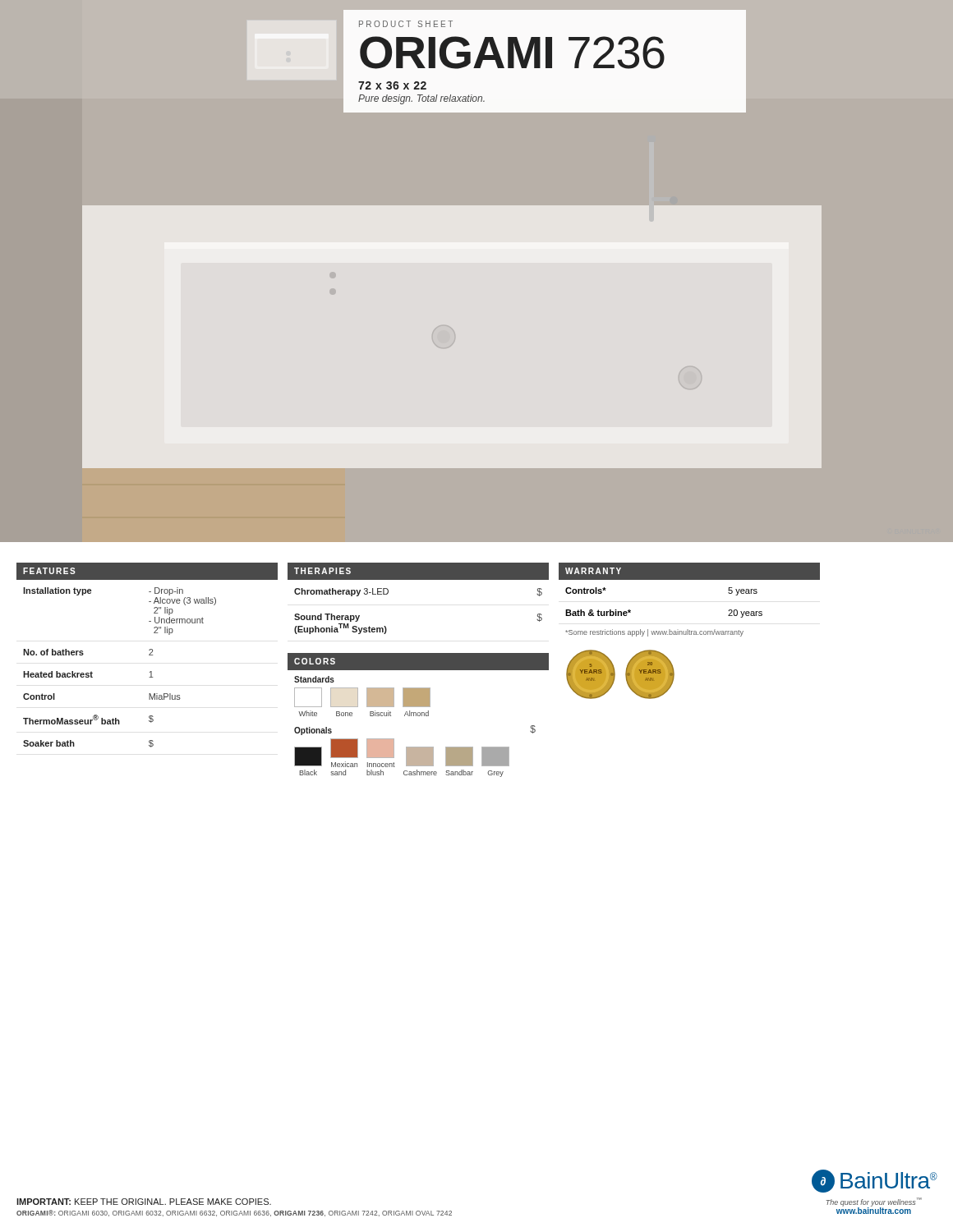The width and height of the screenshot is (953, 1232).
Task: Point to "ORIGAMI 7236"
Action: (512, 53)
